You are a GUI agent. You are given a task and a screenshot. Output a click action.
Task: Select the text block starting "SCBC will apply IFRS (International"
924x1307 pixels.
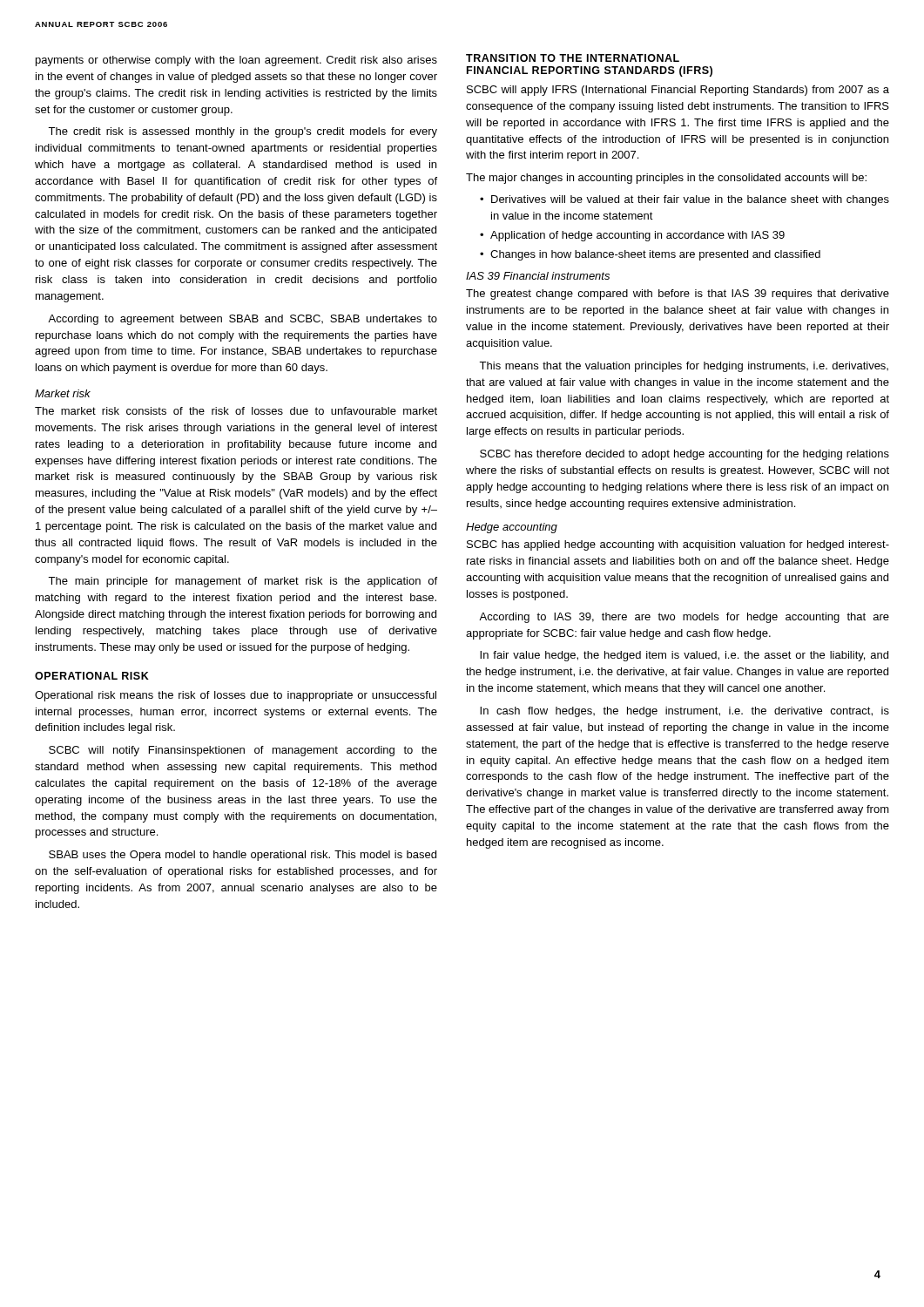678,123
